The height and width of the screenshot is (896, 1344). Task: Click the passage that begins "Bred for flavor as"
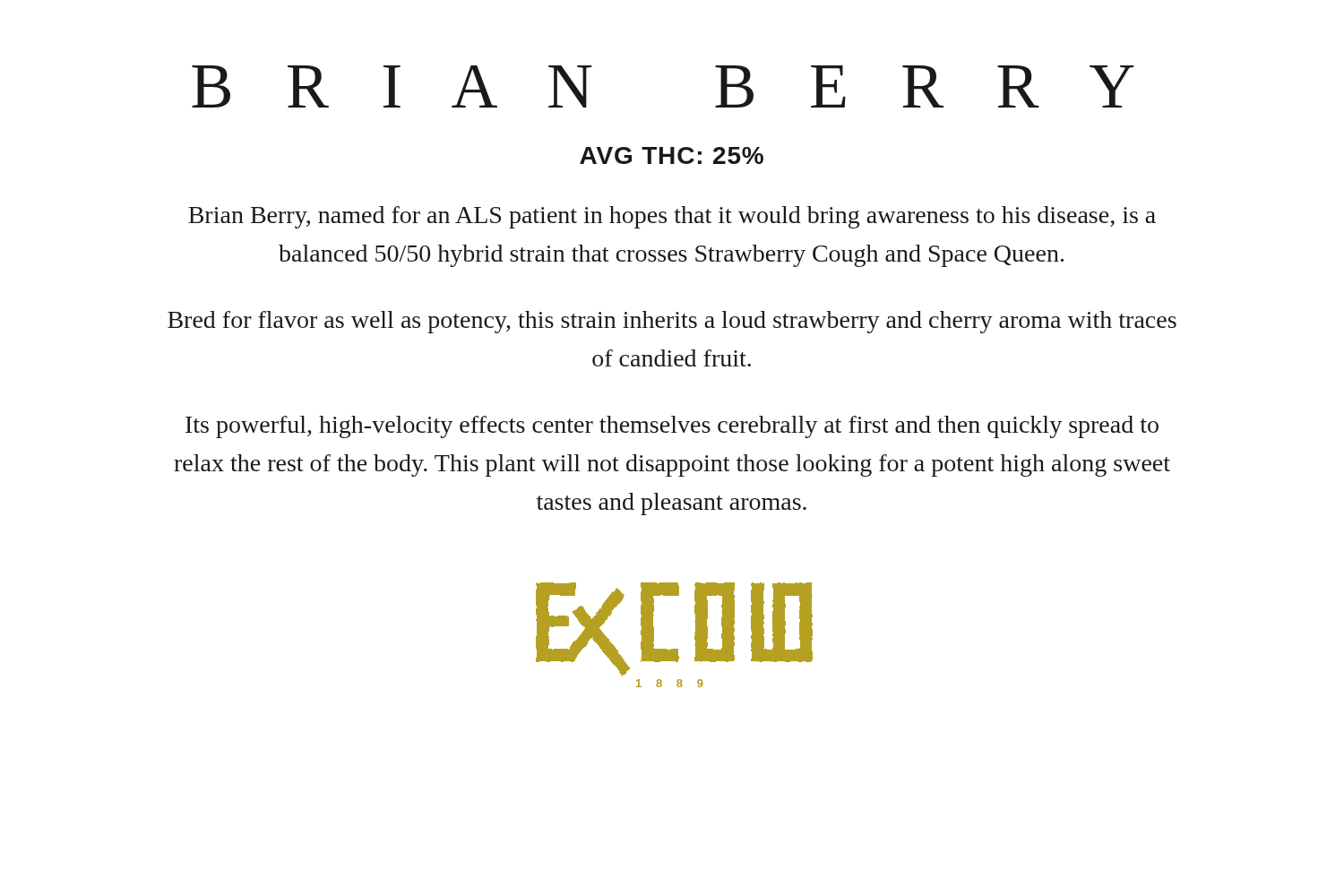(x=672, y=339)
